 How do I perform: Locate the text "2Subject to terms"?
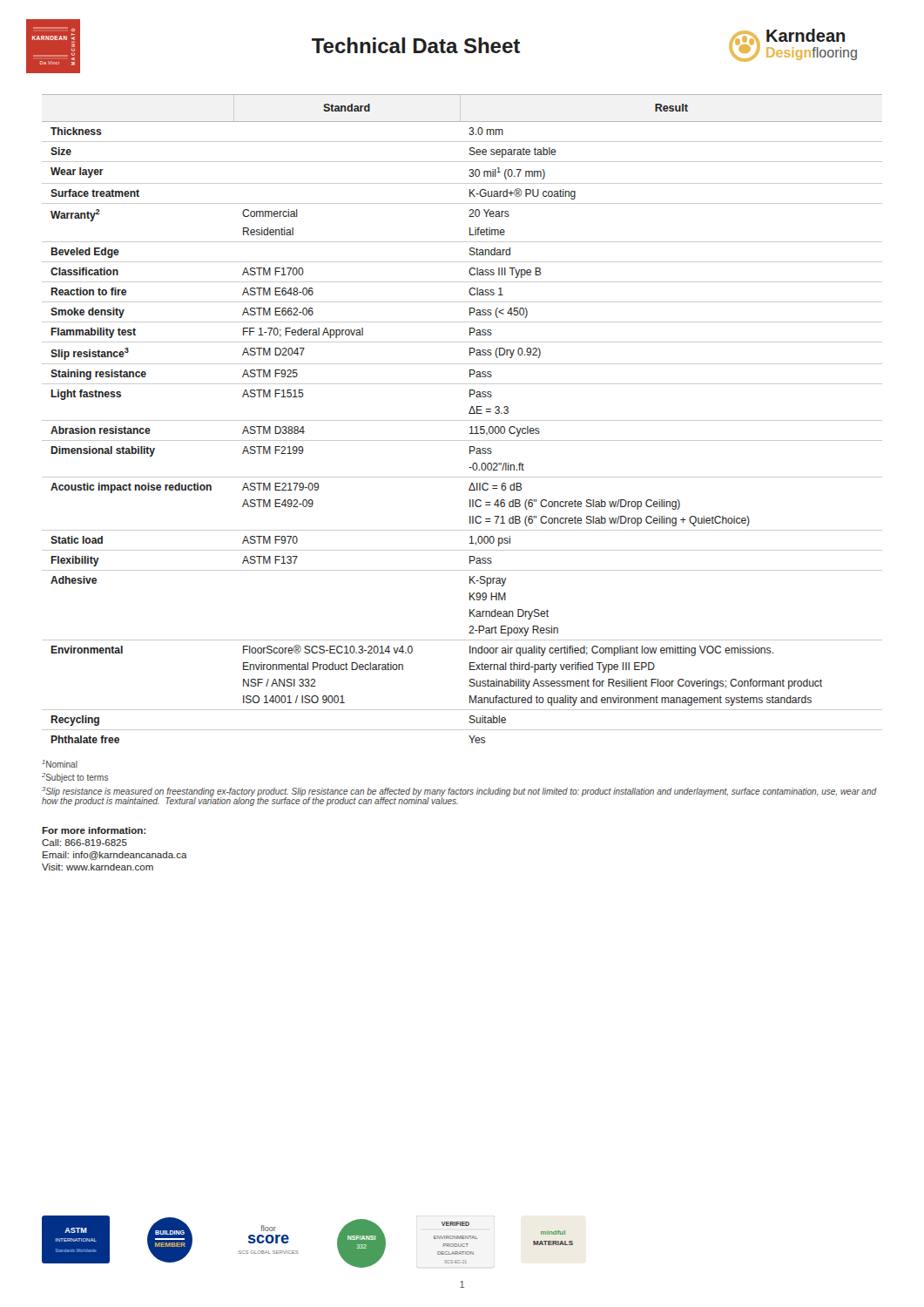click(75, 777)
